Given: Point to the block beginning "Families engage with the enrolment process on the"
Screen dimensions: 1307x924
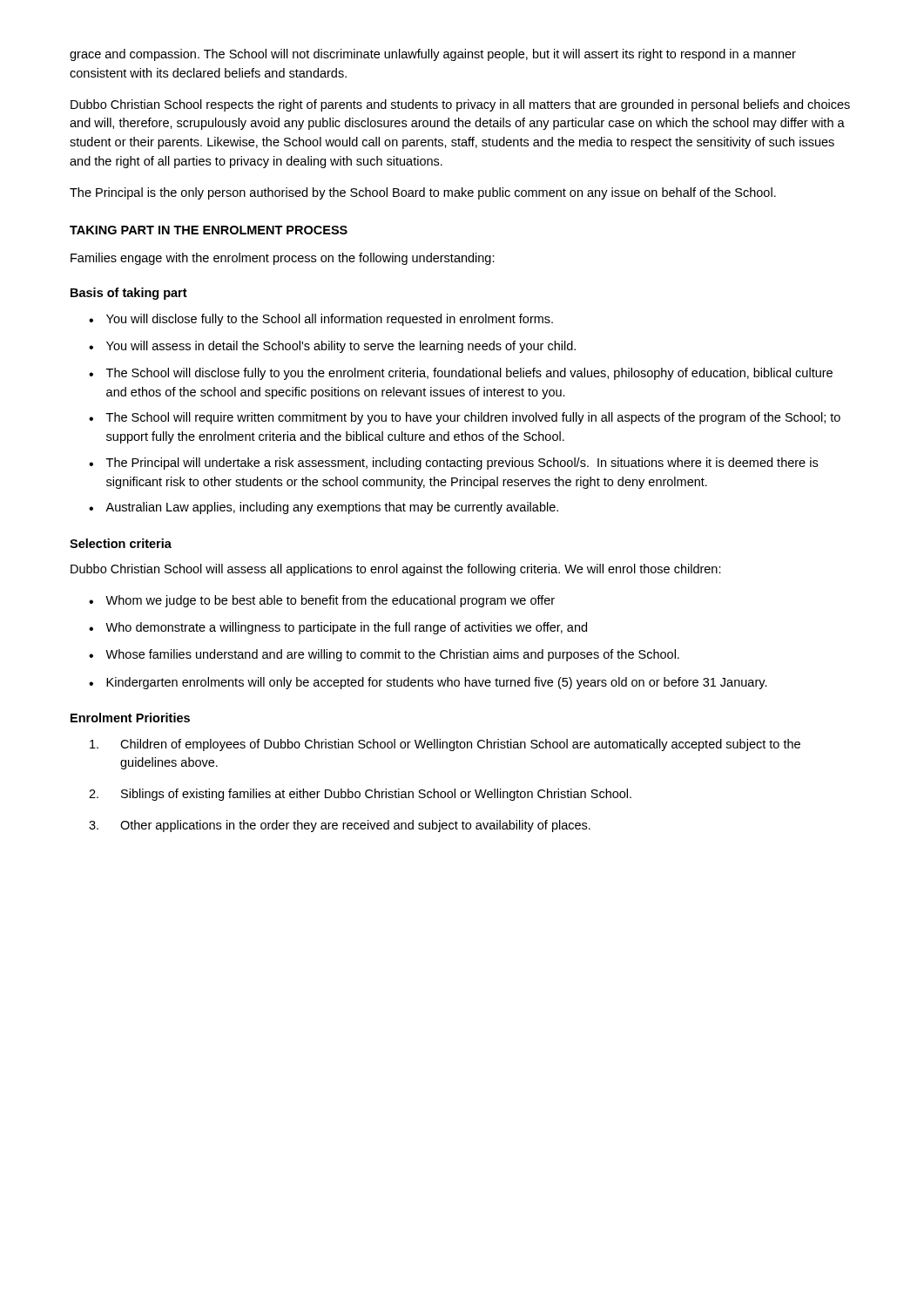Looking at the screenshot, I should [462, 259].
